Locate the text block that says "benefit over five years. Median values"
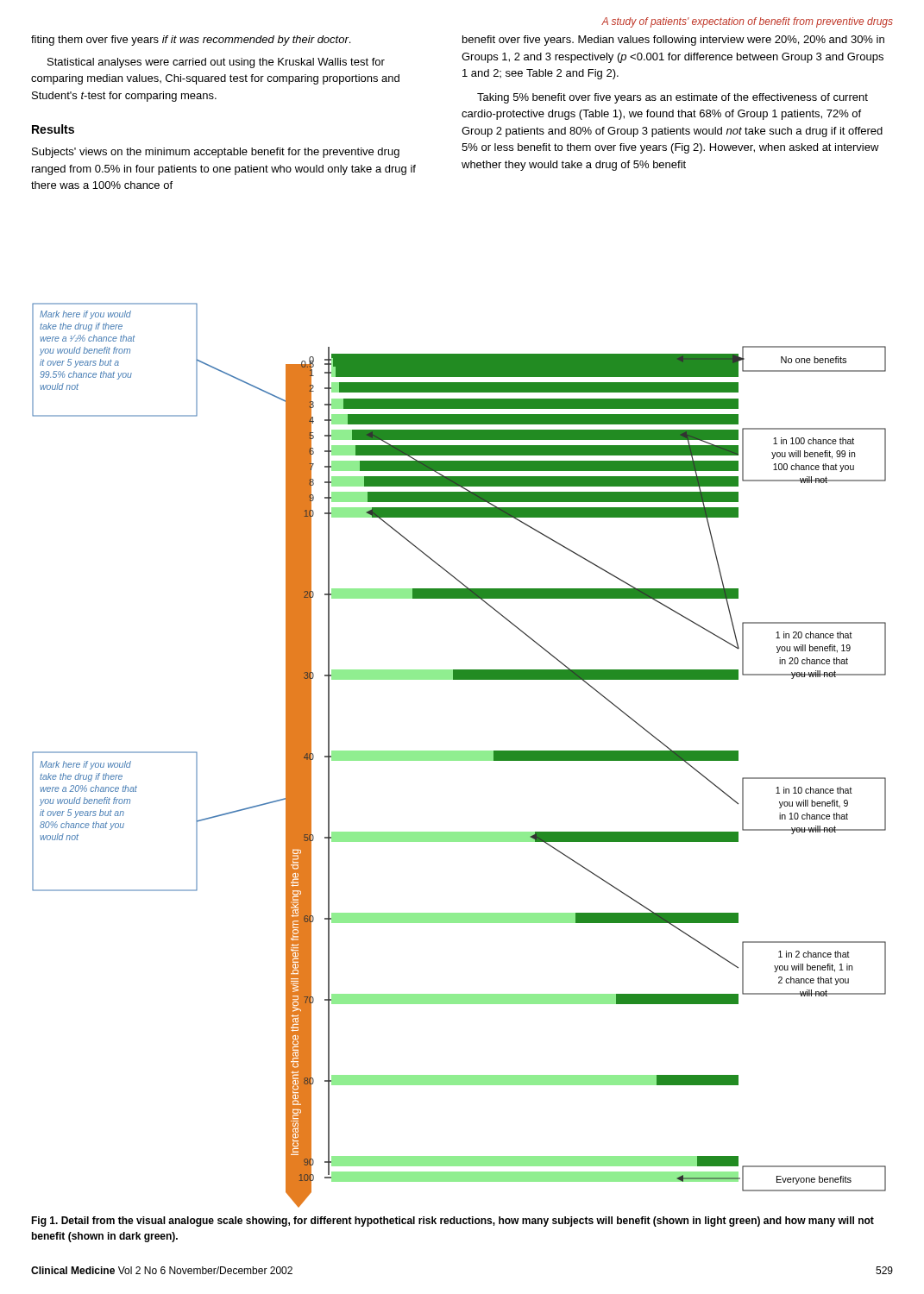The height and width of the screenshot is (1294, 924). (x=677, y=102)
